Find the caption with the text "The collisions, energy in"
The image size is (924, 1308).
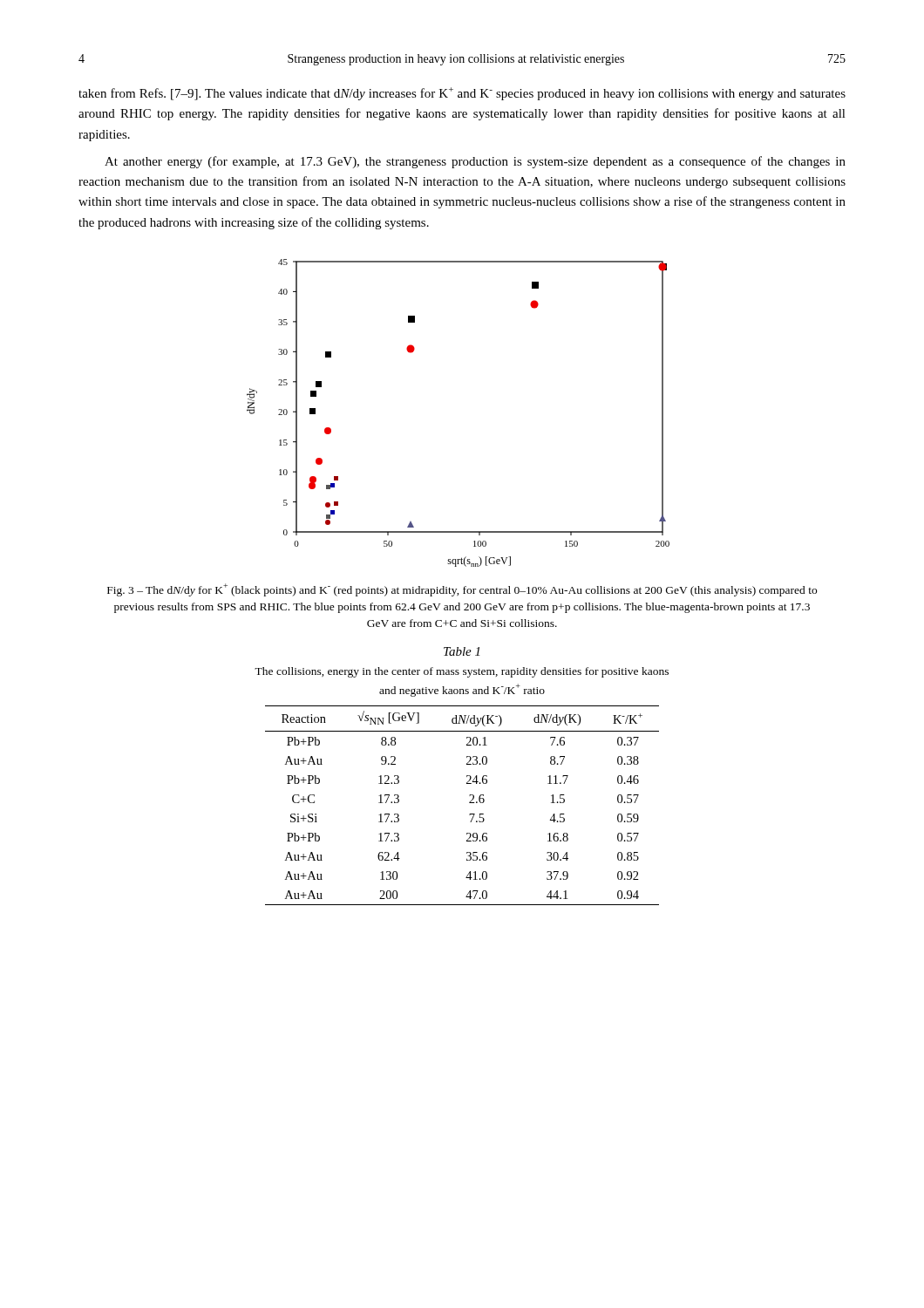462,680
